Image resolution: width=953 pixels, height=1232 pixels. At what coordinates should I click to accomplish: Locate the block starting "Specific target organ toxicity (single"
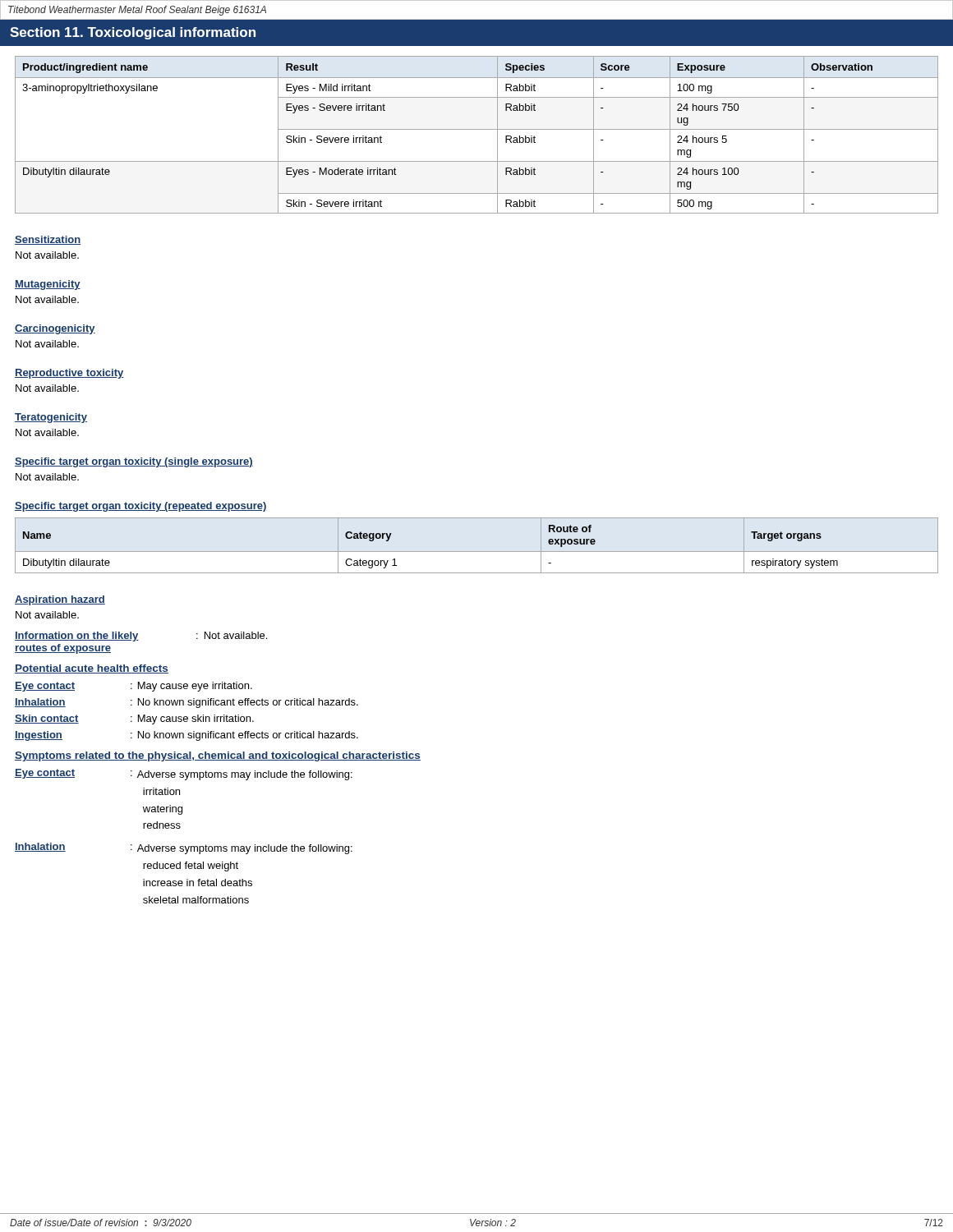(134, 461)
